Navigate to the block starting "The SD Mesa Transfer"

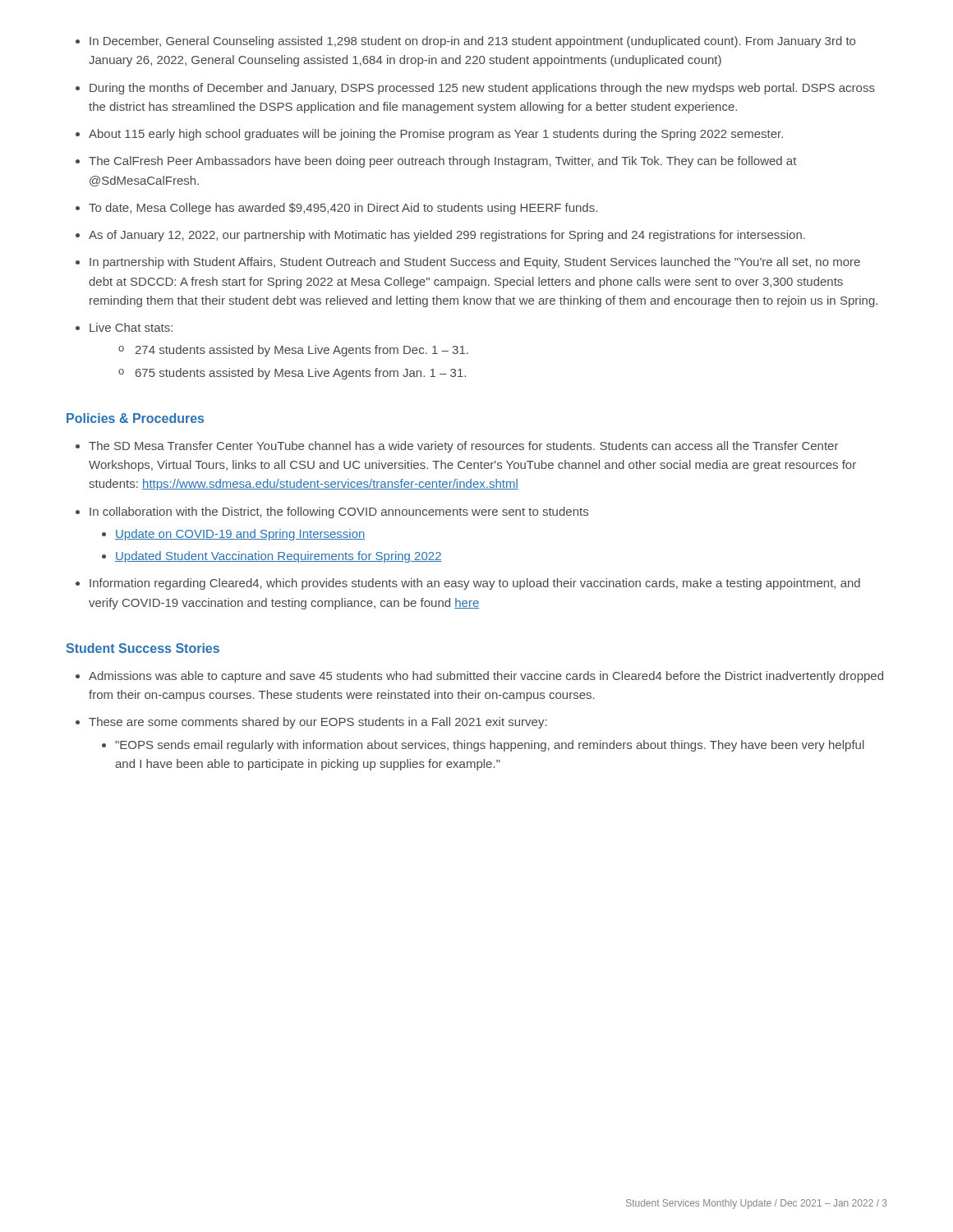click(x=472, y=464)
